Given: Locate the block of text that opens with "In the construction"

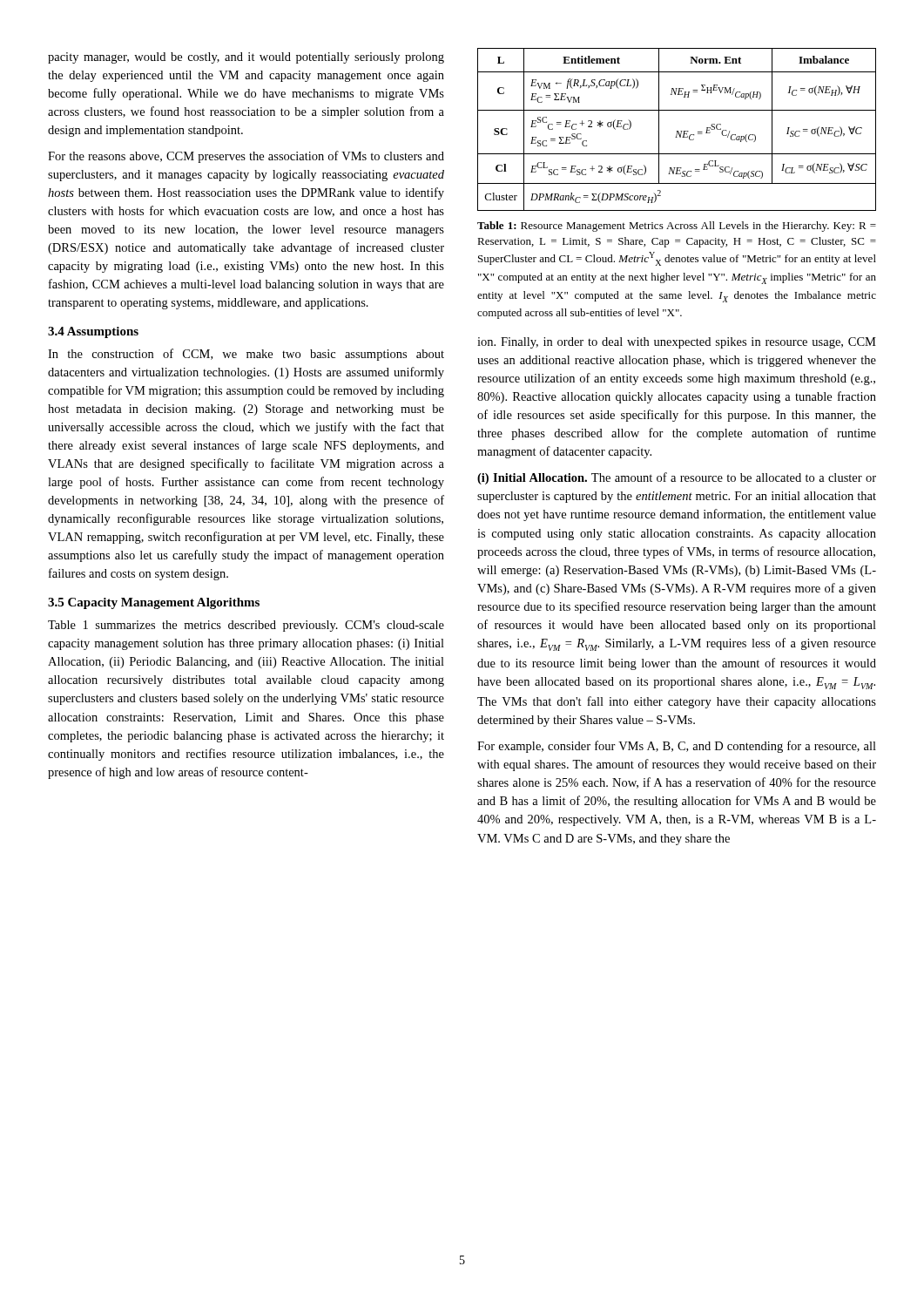Looking at the screenshot, I should tap(246, 464).
